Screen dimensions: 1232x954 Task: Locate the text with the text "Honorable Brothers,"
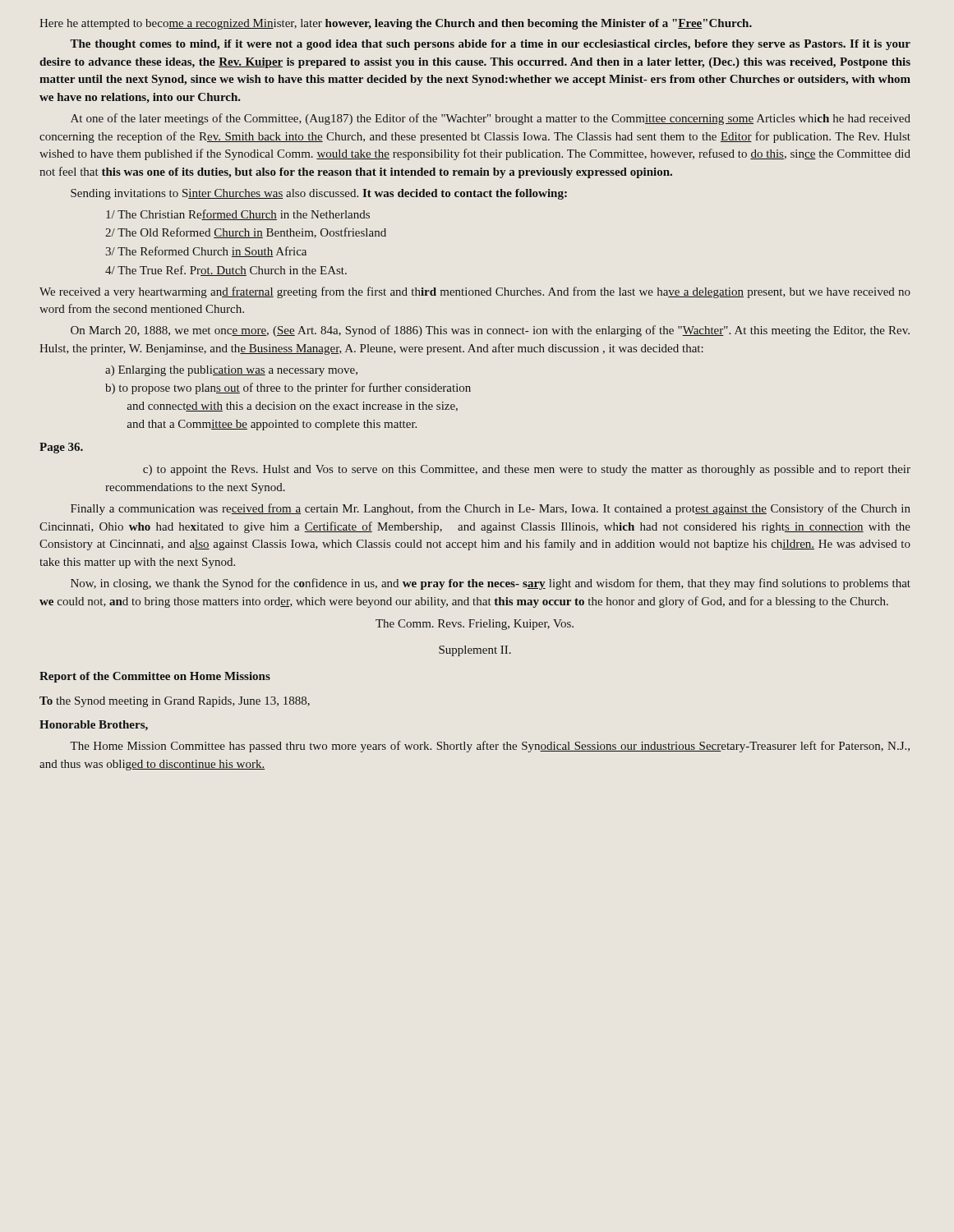[94, 725]
